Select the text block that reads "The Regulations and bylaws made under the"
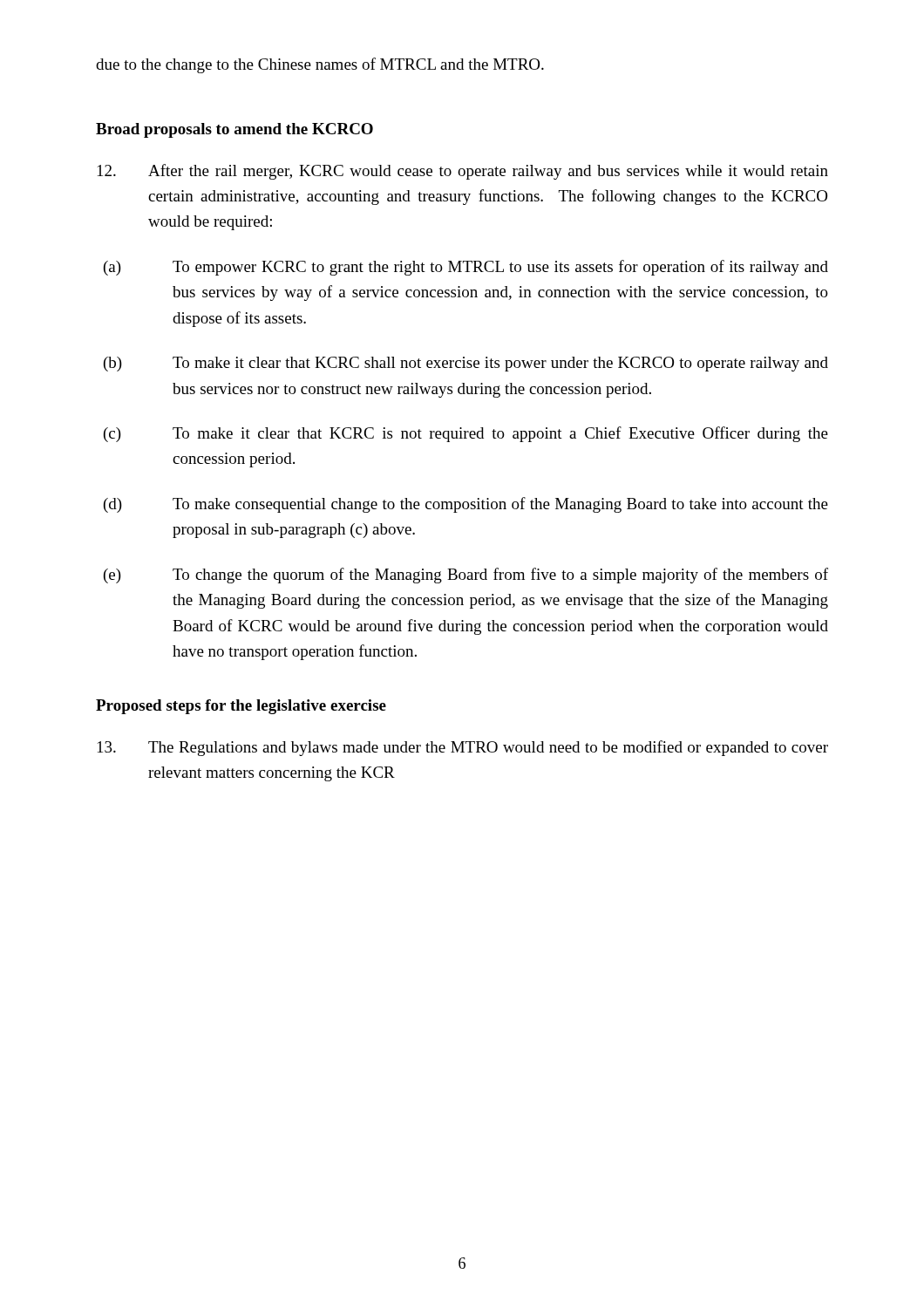The width and height of the screenshot is (924, 1308). tap(462, 759)
